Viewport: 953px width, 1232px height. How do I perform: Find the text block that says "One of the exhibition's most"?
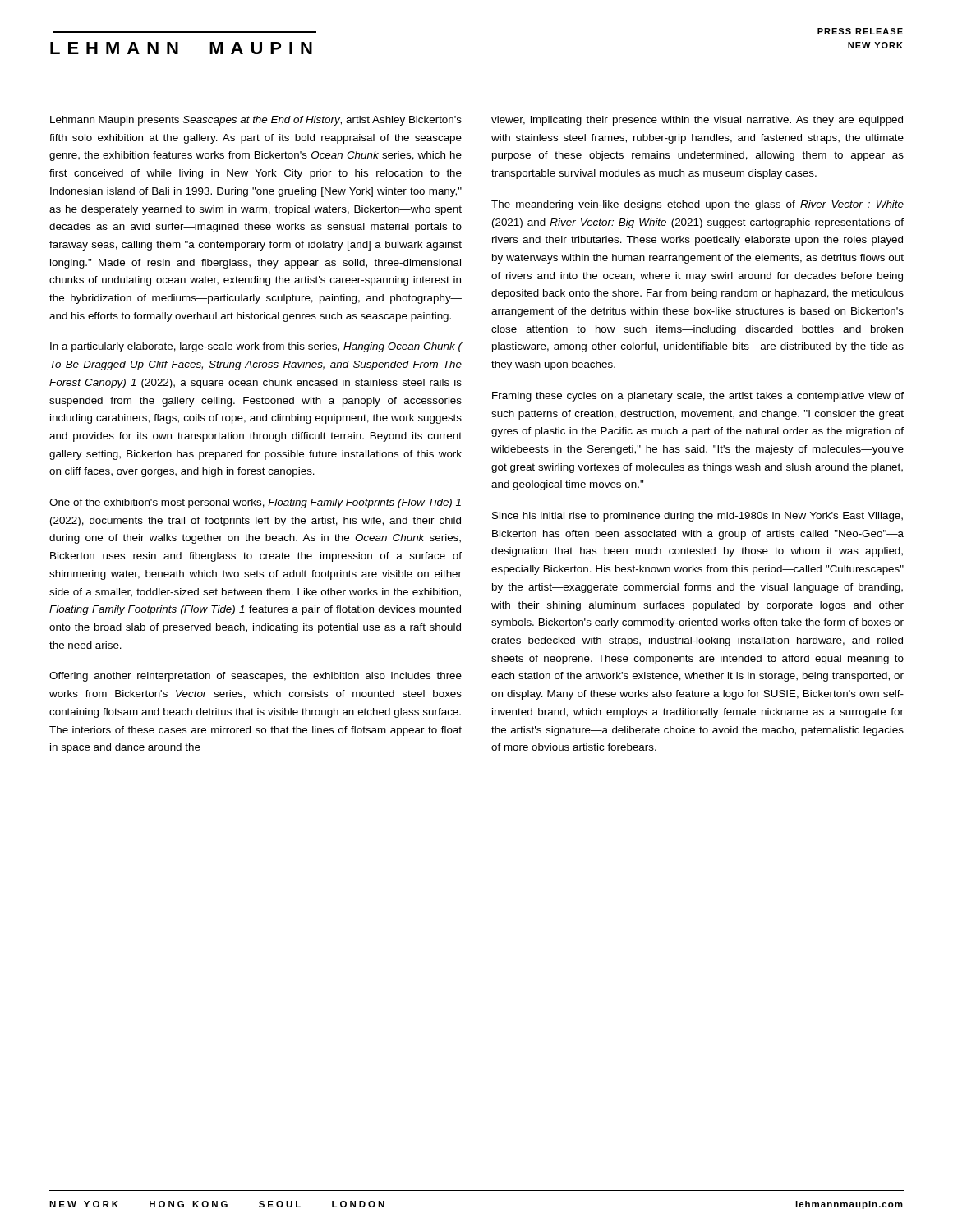[x=255, y=574]
